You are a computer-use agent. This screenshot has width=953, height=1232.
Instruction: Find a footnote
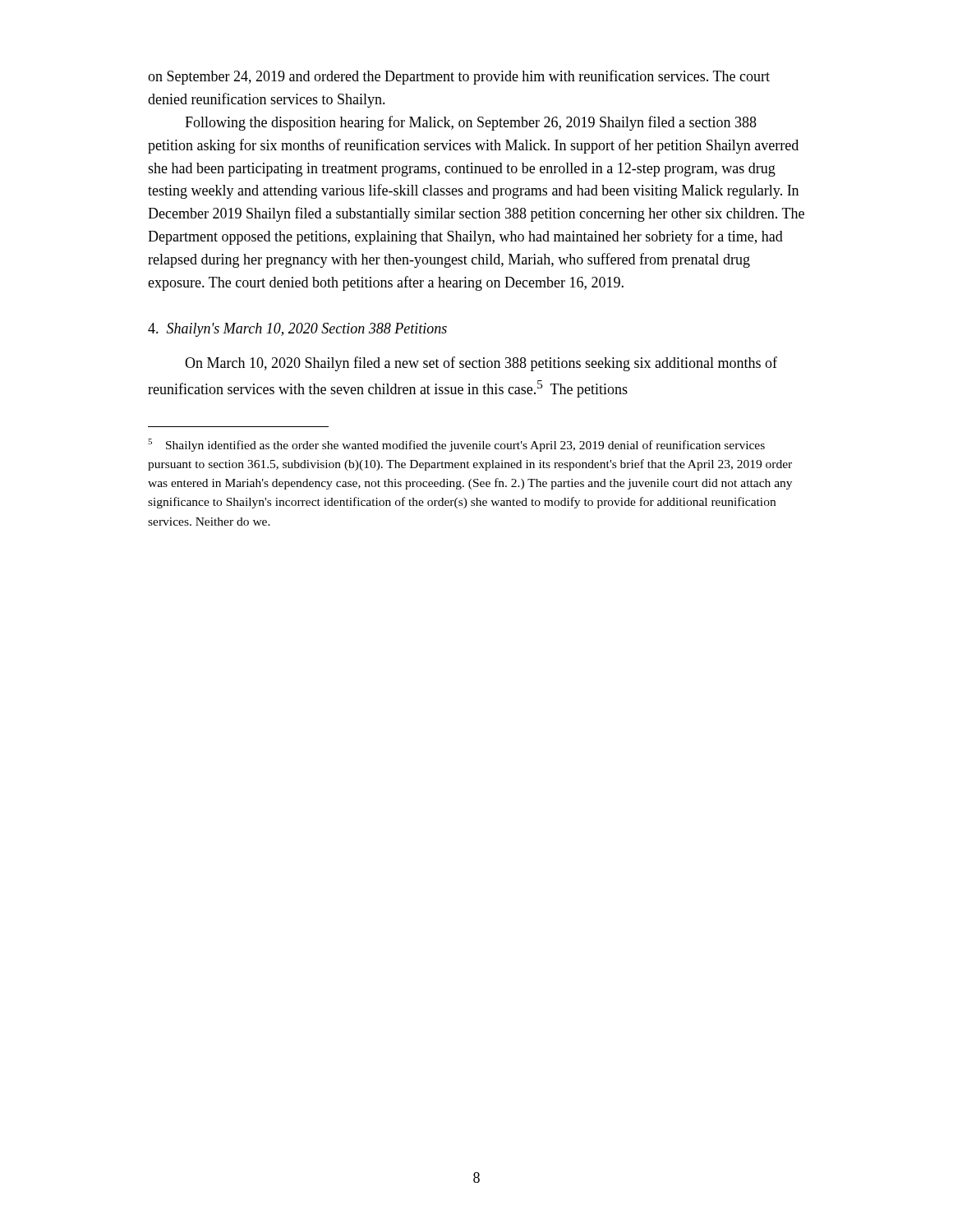point(470,482)
